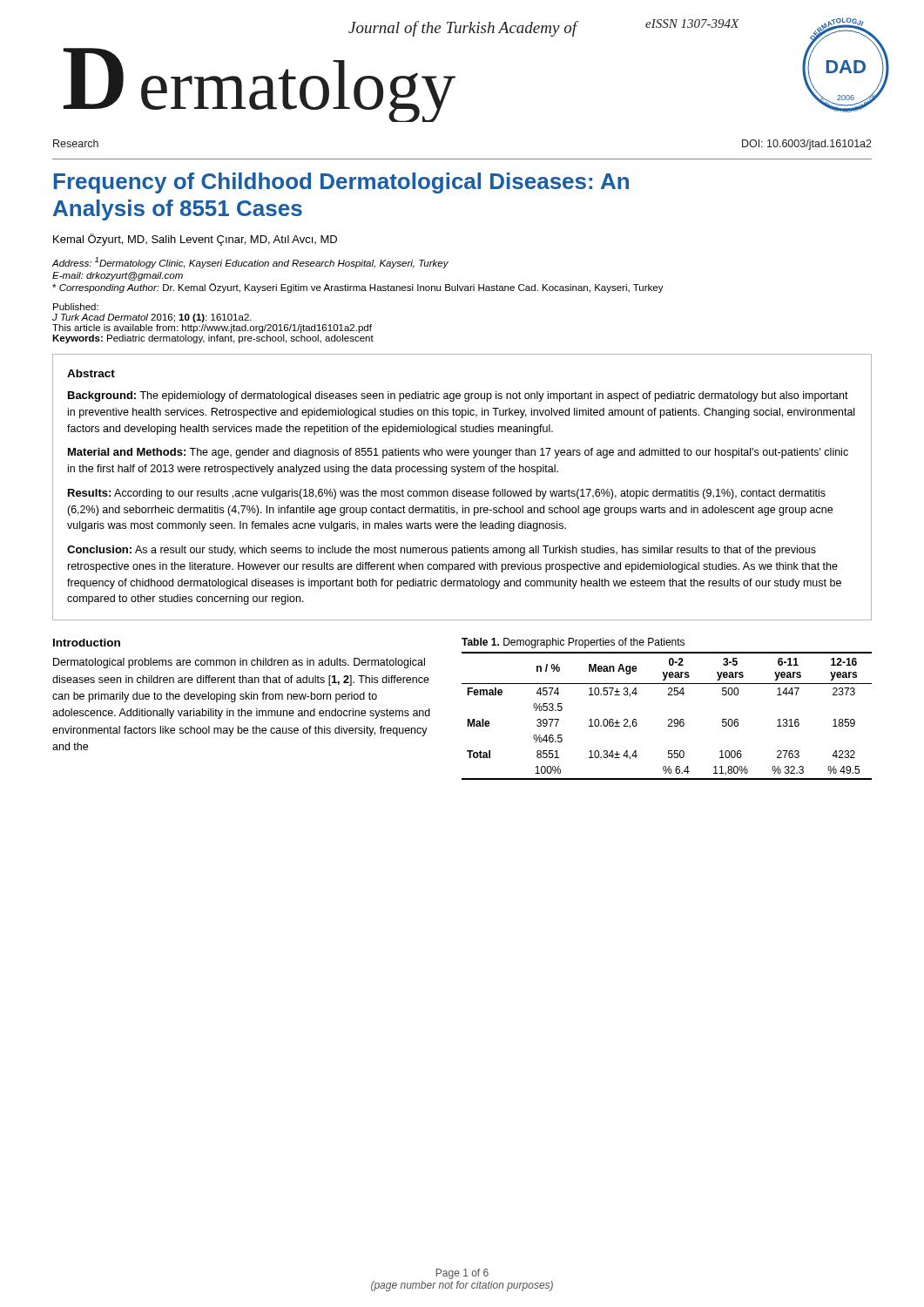Find the title
The width and height of the screenshot is (924, 1307).
click(x=462, y=195)
